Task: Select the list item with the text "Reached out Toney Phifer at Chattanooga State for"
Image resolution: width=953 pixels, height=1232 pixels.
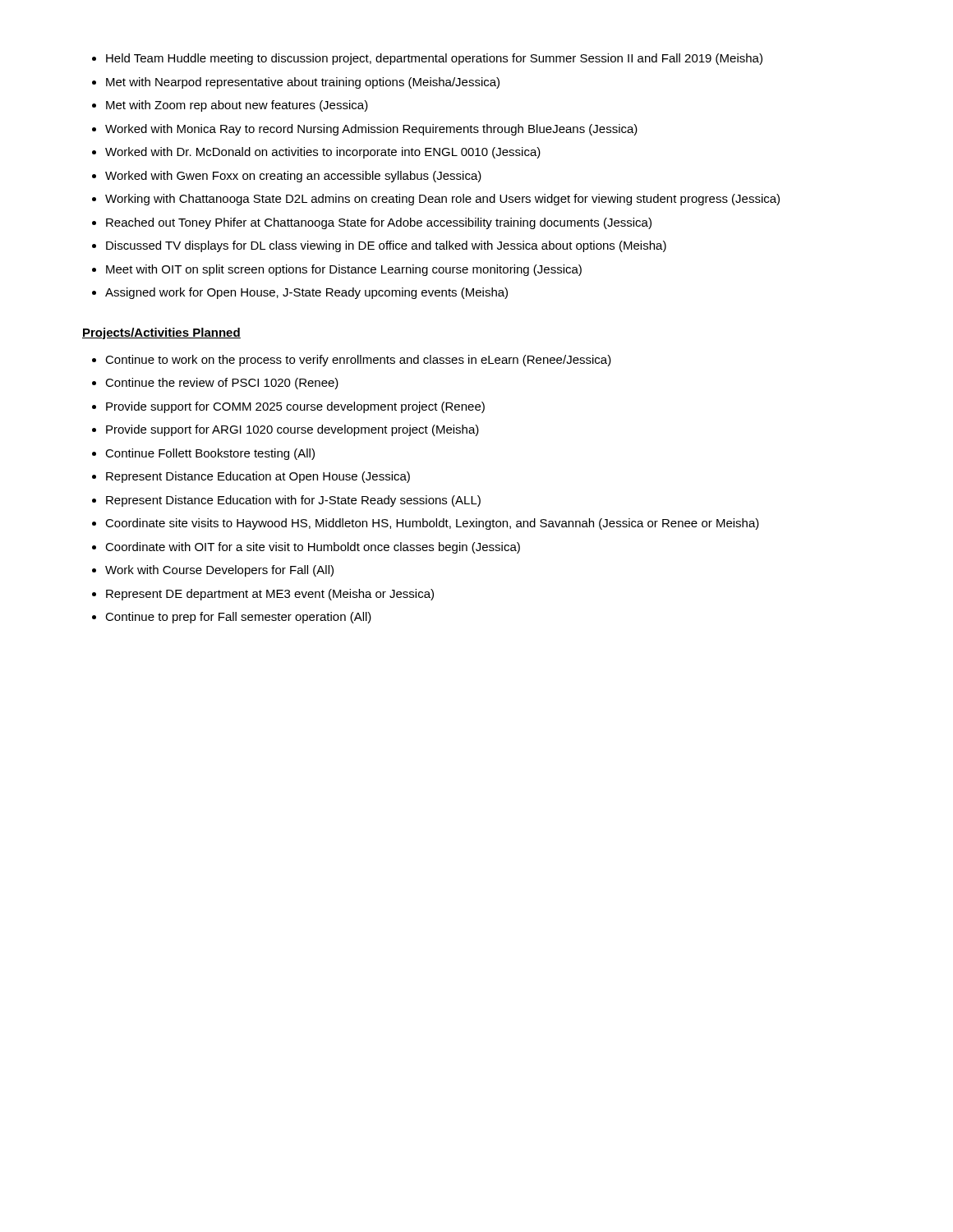Action: click(379, 222)
